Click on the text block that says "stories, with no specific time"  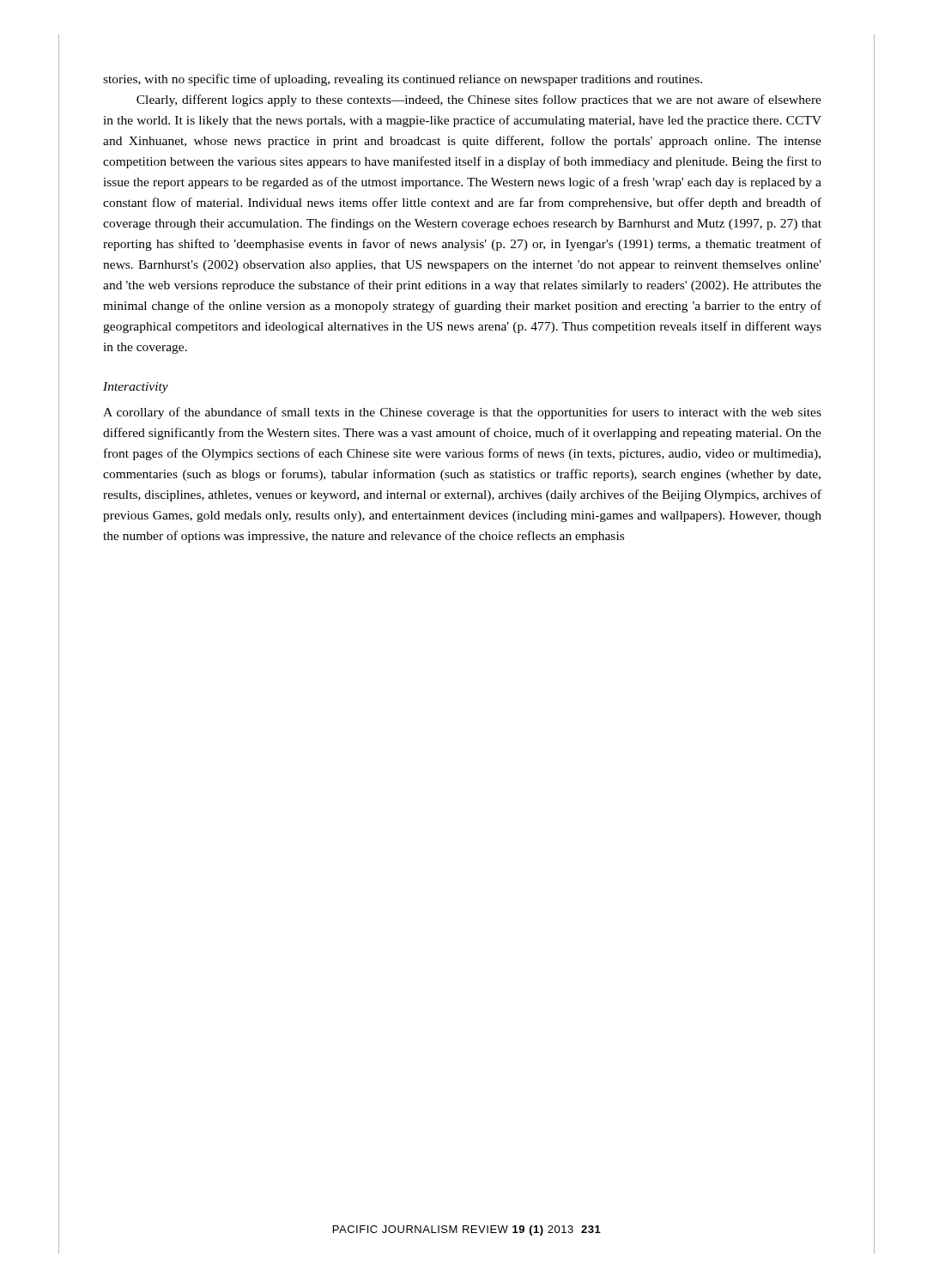click(462, 213)
